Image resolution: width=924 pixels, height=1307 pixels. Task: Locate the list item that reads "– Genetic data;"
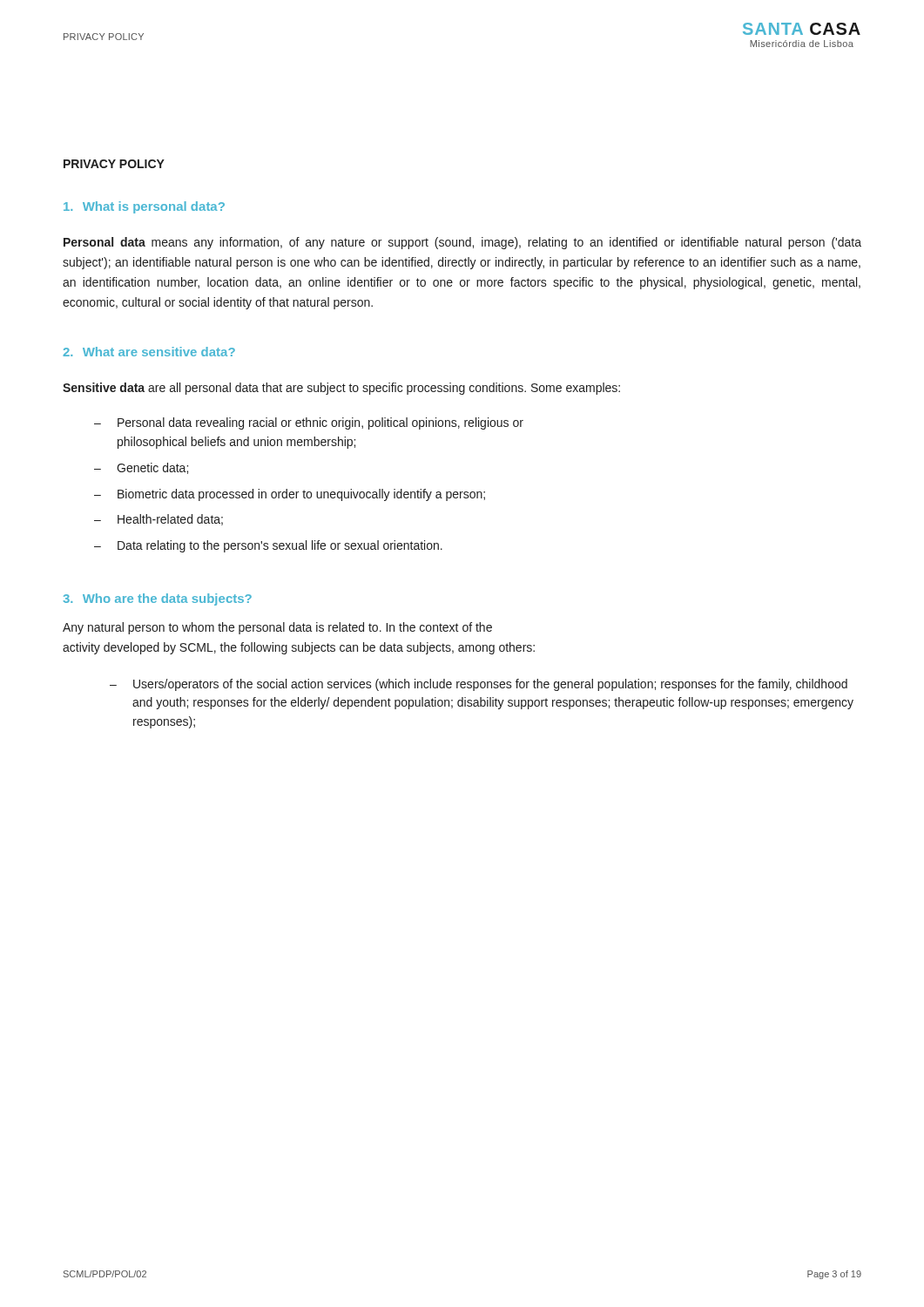click(x=142, y=468)
